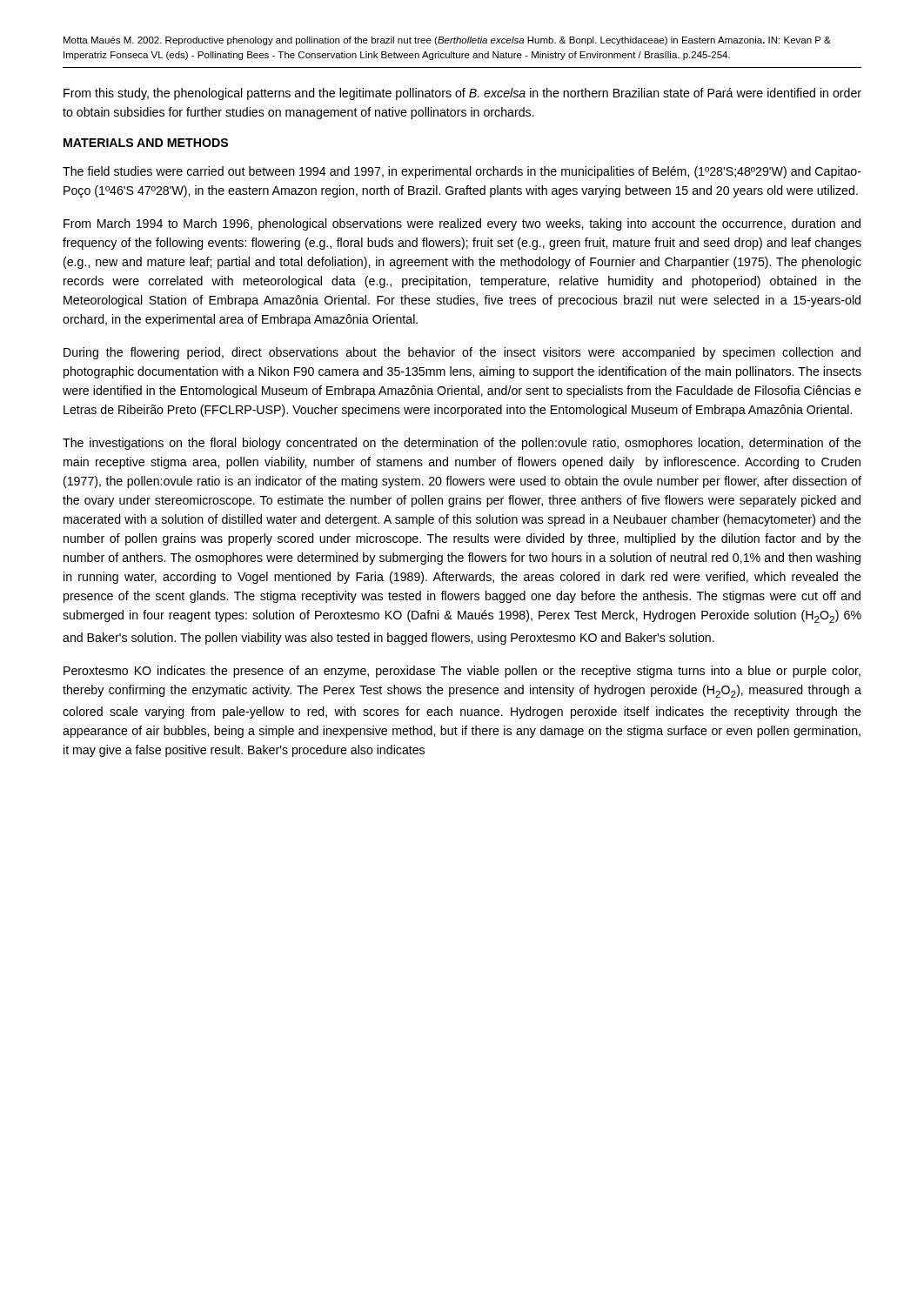
Task: Find the block on this page that starts "The field studies were carried"
Action: point(462,181)
